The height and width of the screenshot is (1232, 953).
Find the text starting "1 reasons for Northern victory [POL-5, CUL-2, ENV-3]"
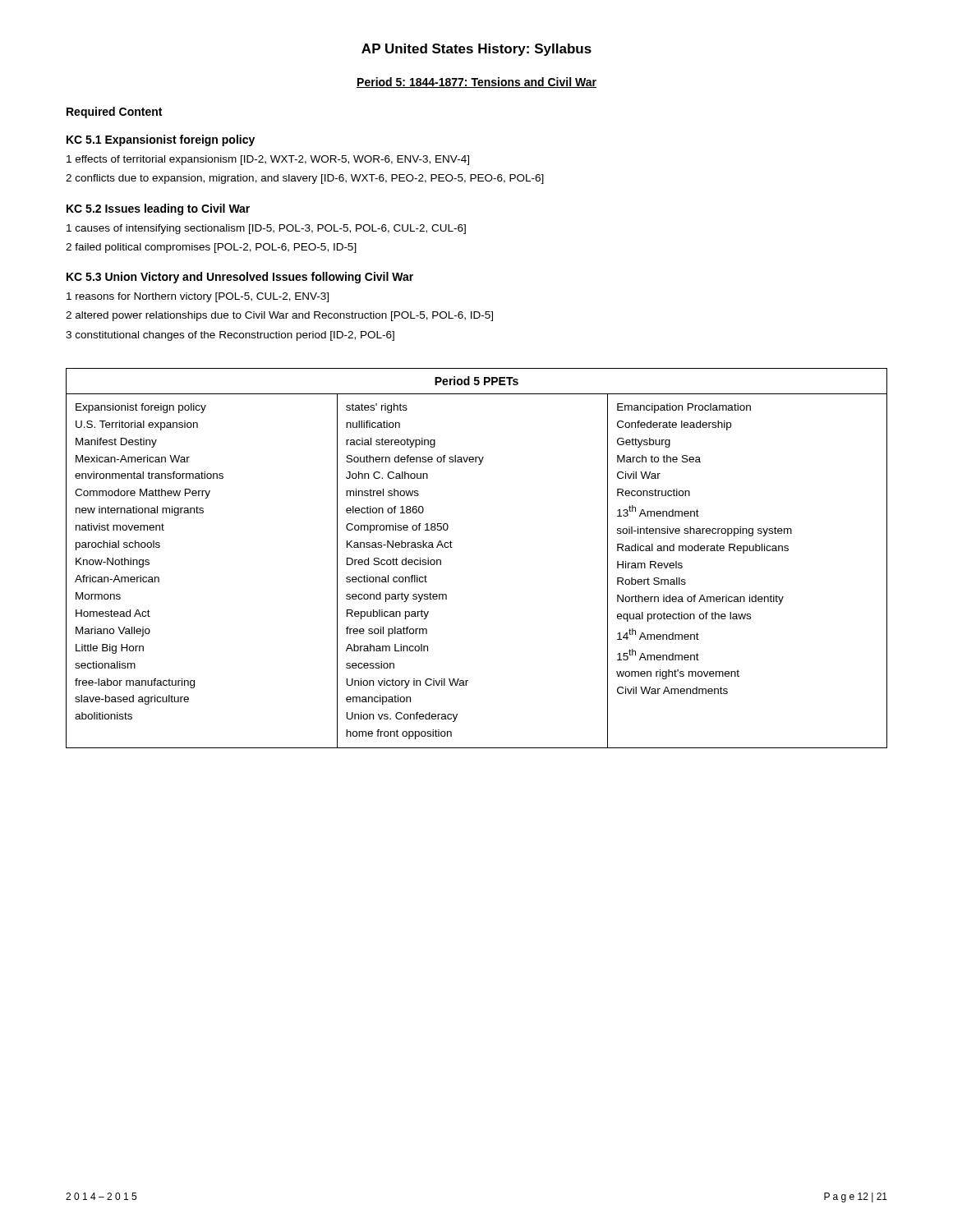(198, 296)
